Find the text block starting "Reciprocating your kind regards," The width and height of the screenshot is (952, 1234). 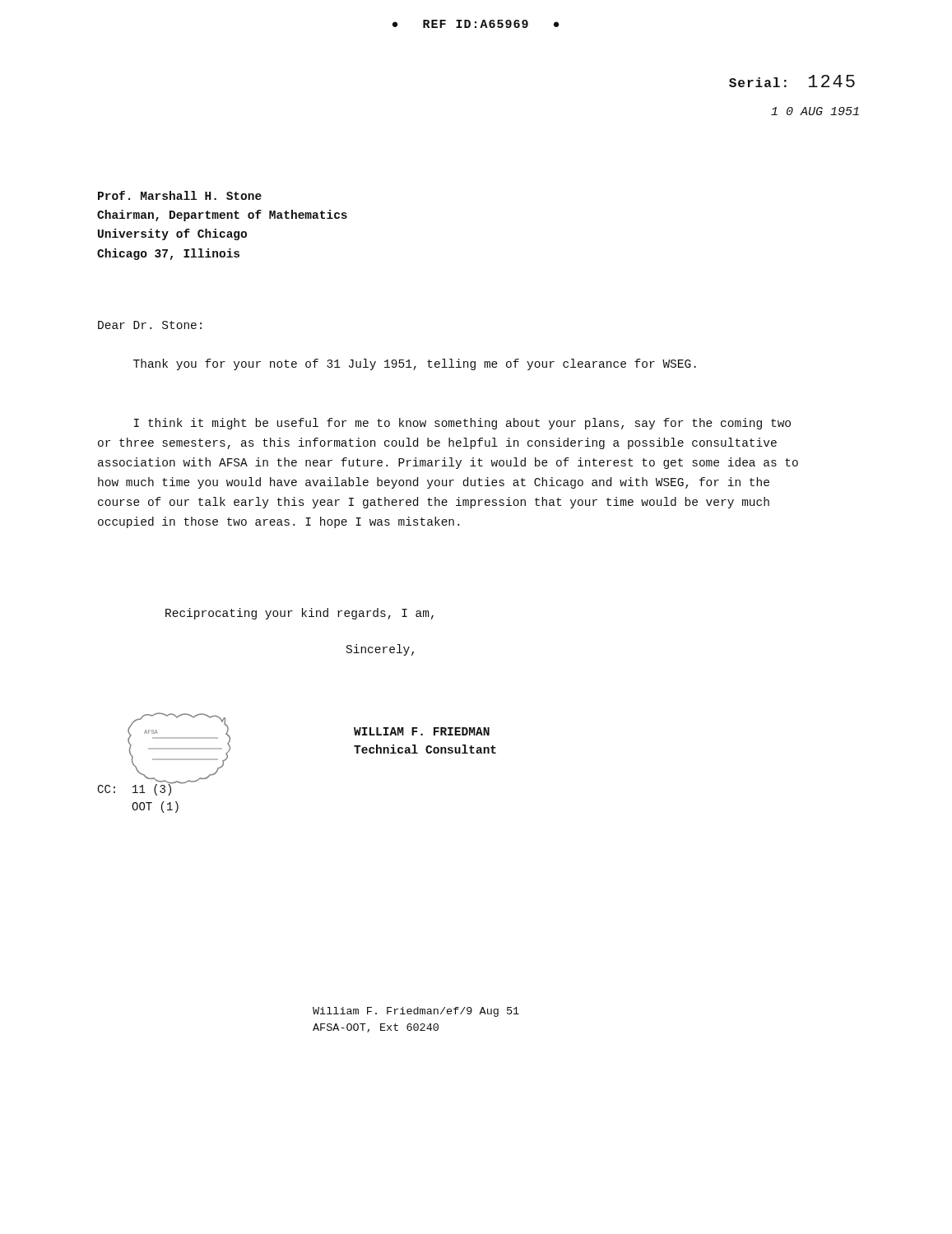pyautogui.click(x=301, y=614)
